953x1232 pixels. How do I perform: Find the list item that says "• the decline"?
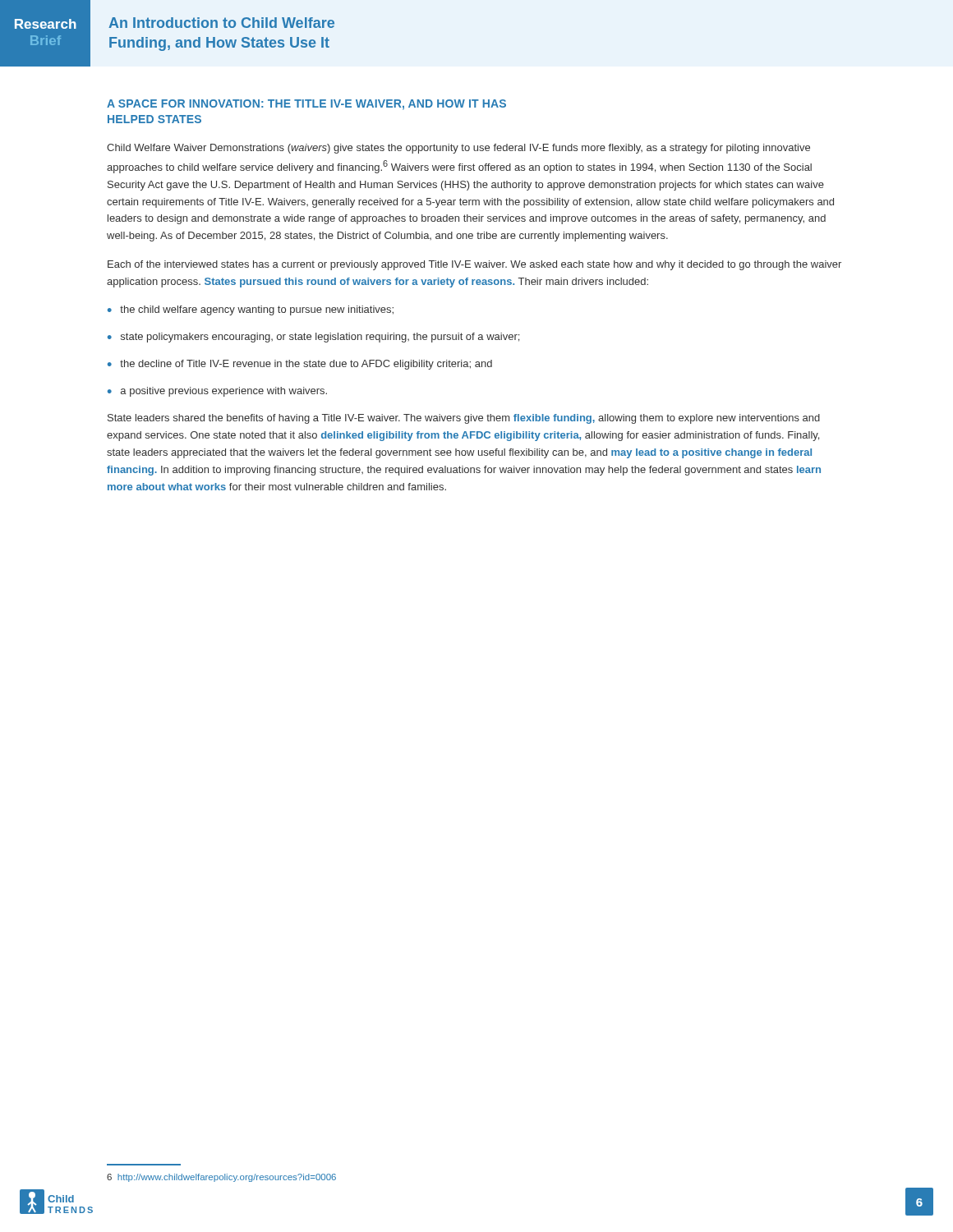click(476, 366)
